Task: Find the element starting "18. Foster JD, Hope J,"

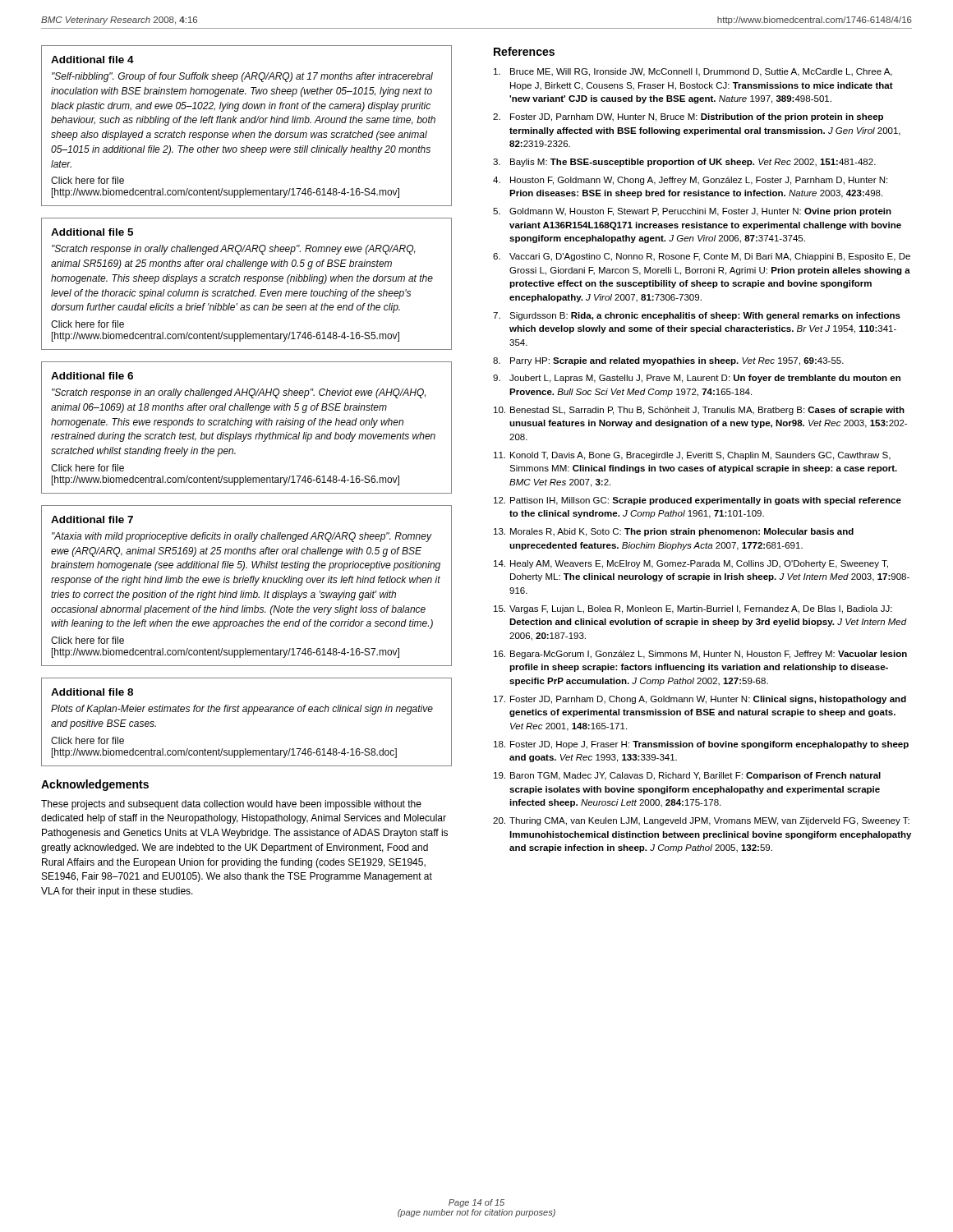Action: (702, 751)
